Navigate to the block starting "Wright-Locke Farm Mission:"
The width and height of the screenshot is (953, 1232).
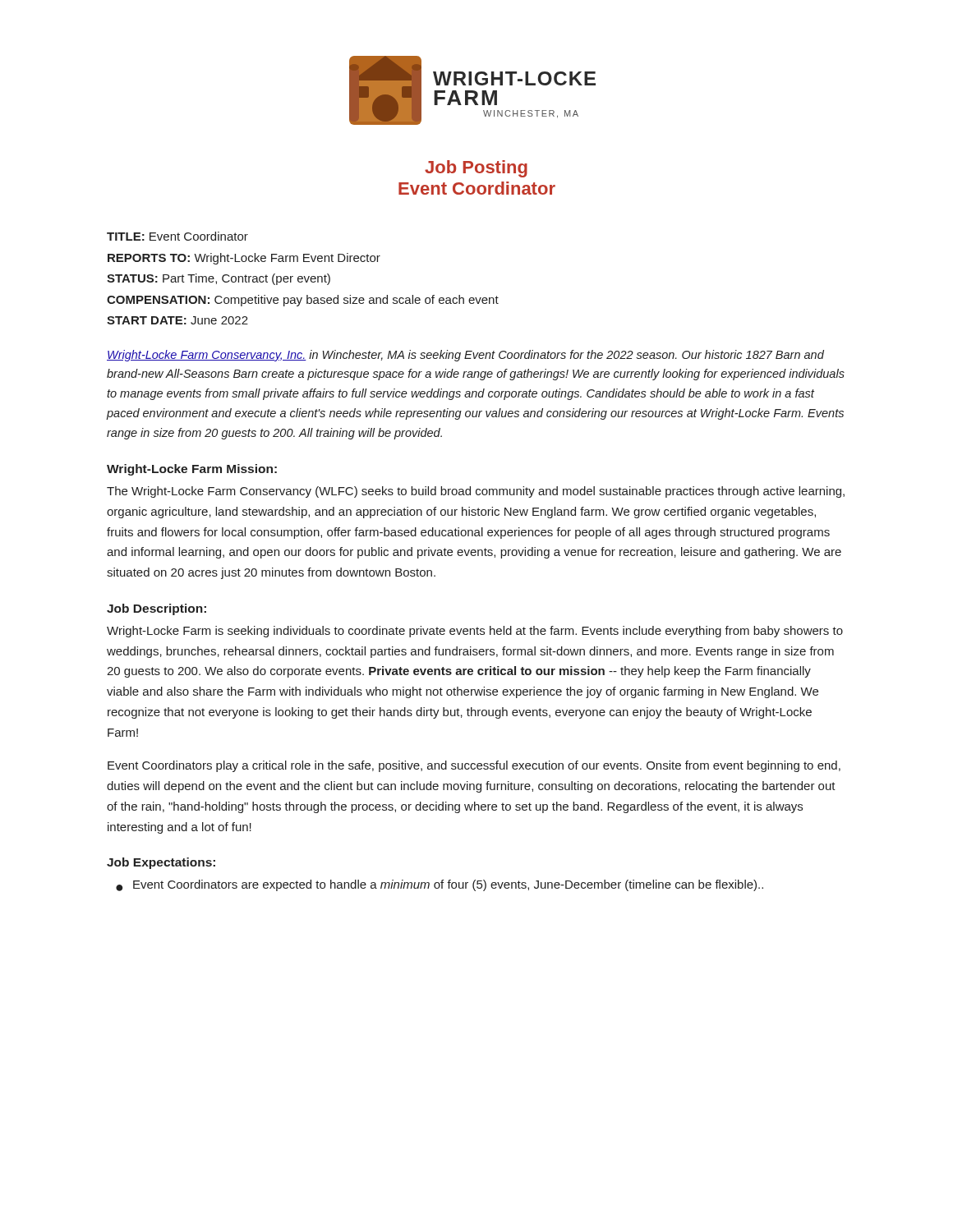(x=192, y=469)
